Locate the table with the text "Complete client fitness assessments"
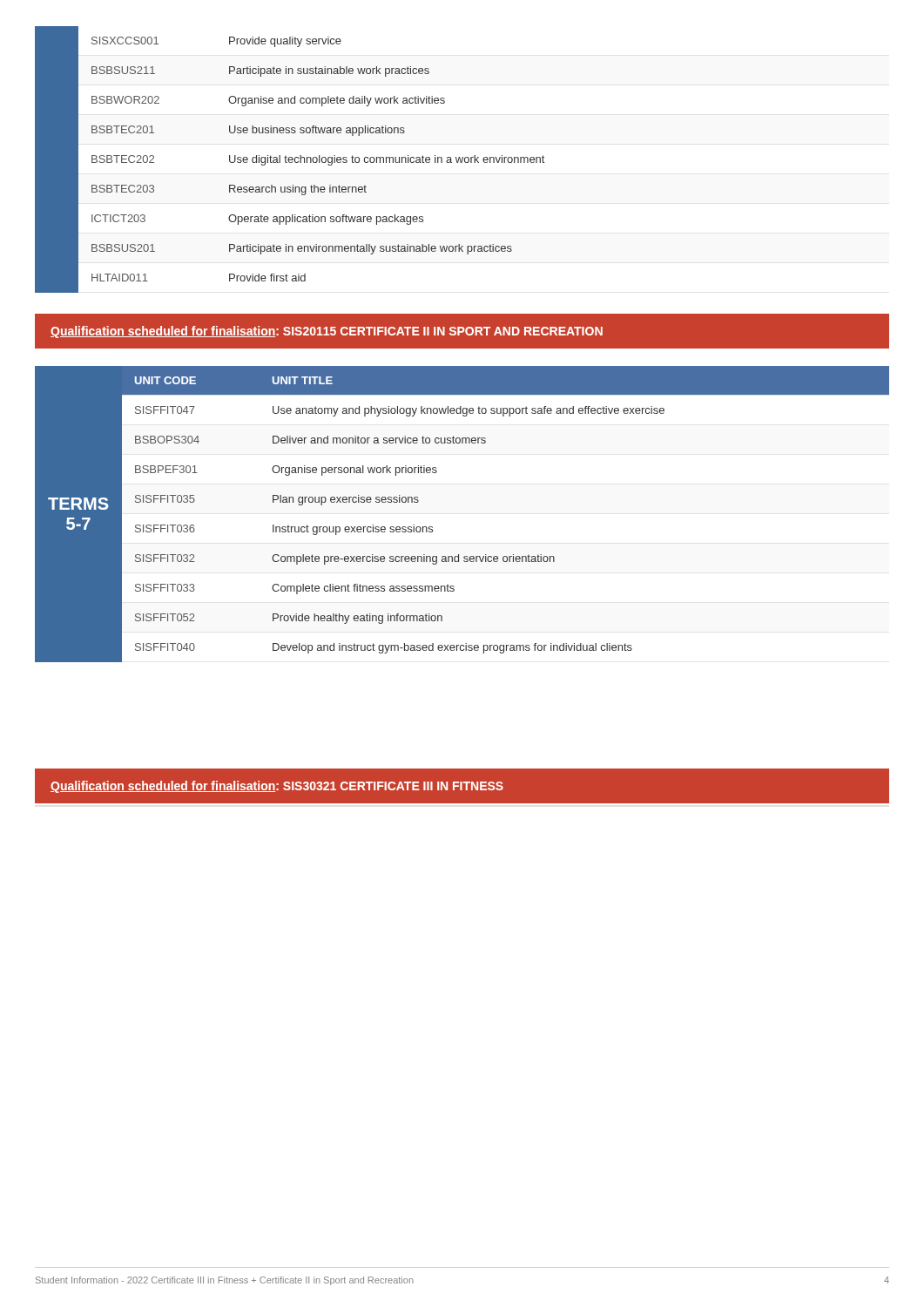This screenshot has width=924, height=1307. [506, 514]
